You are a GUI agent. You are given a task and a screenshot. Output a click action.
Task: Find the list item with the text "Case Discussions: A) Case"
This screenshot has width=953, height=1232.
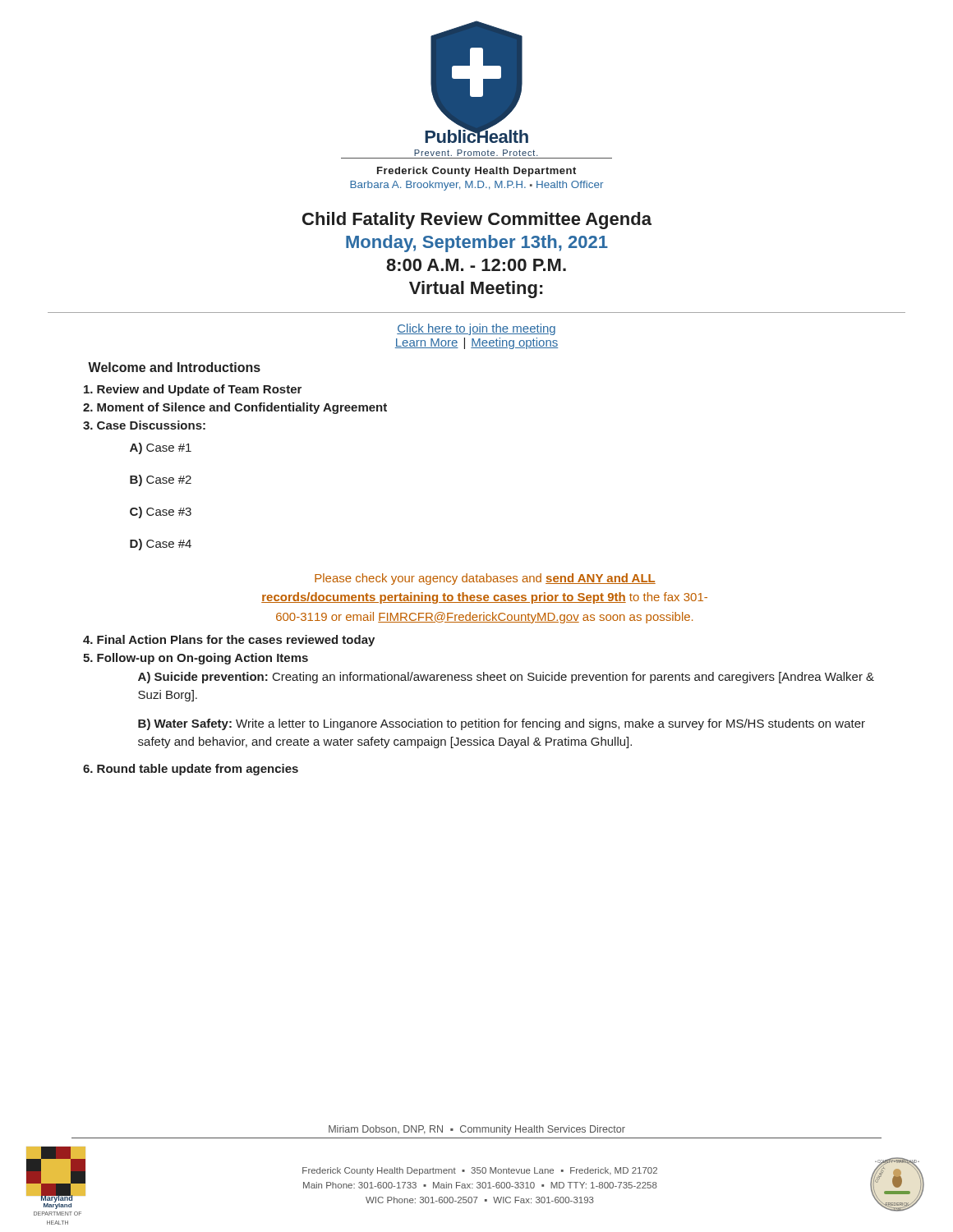151,425
